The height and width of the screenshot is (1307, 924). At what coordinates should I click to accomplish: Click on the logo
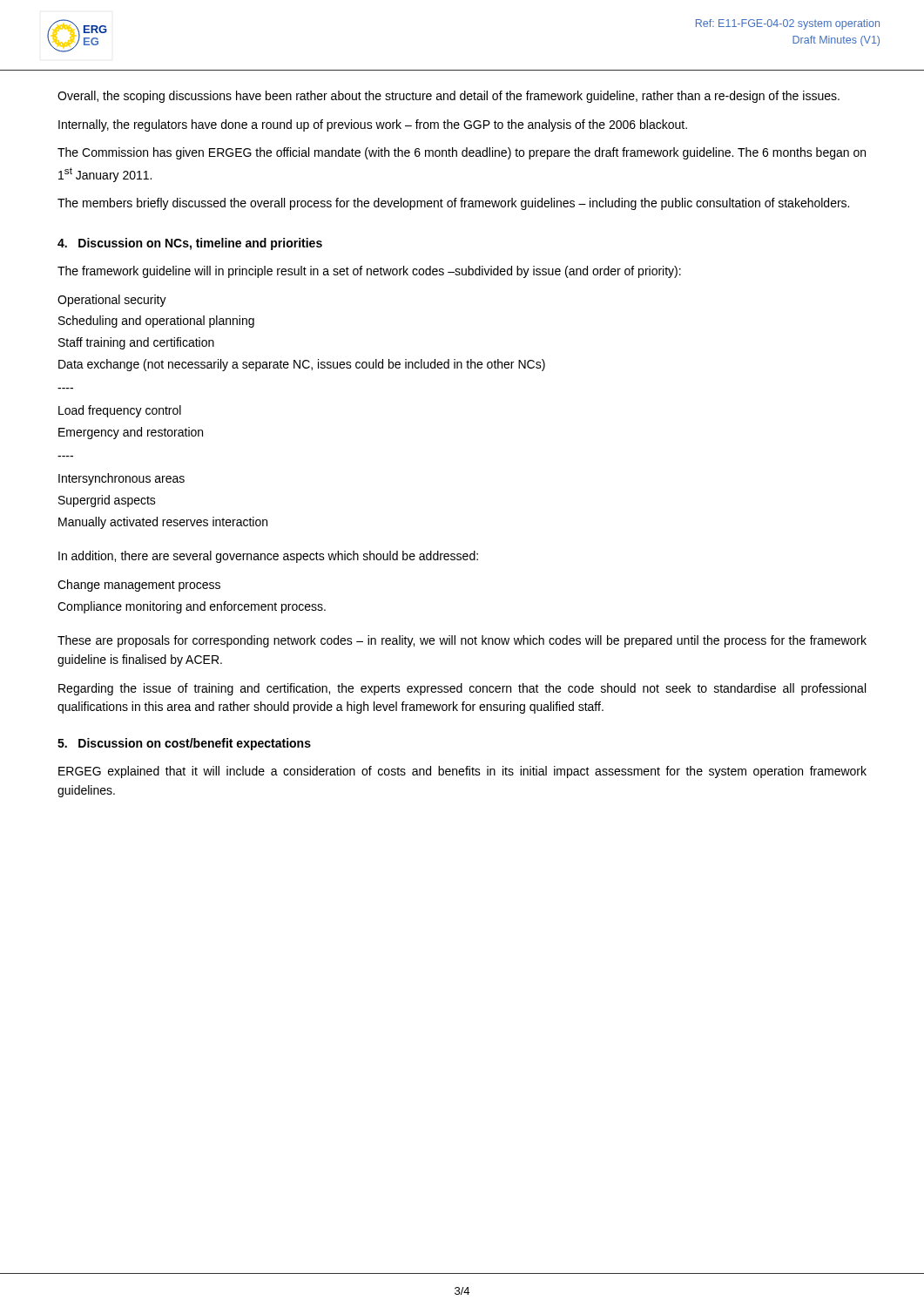point(76,37)
